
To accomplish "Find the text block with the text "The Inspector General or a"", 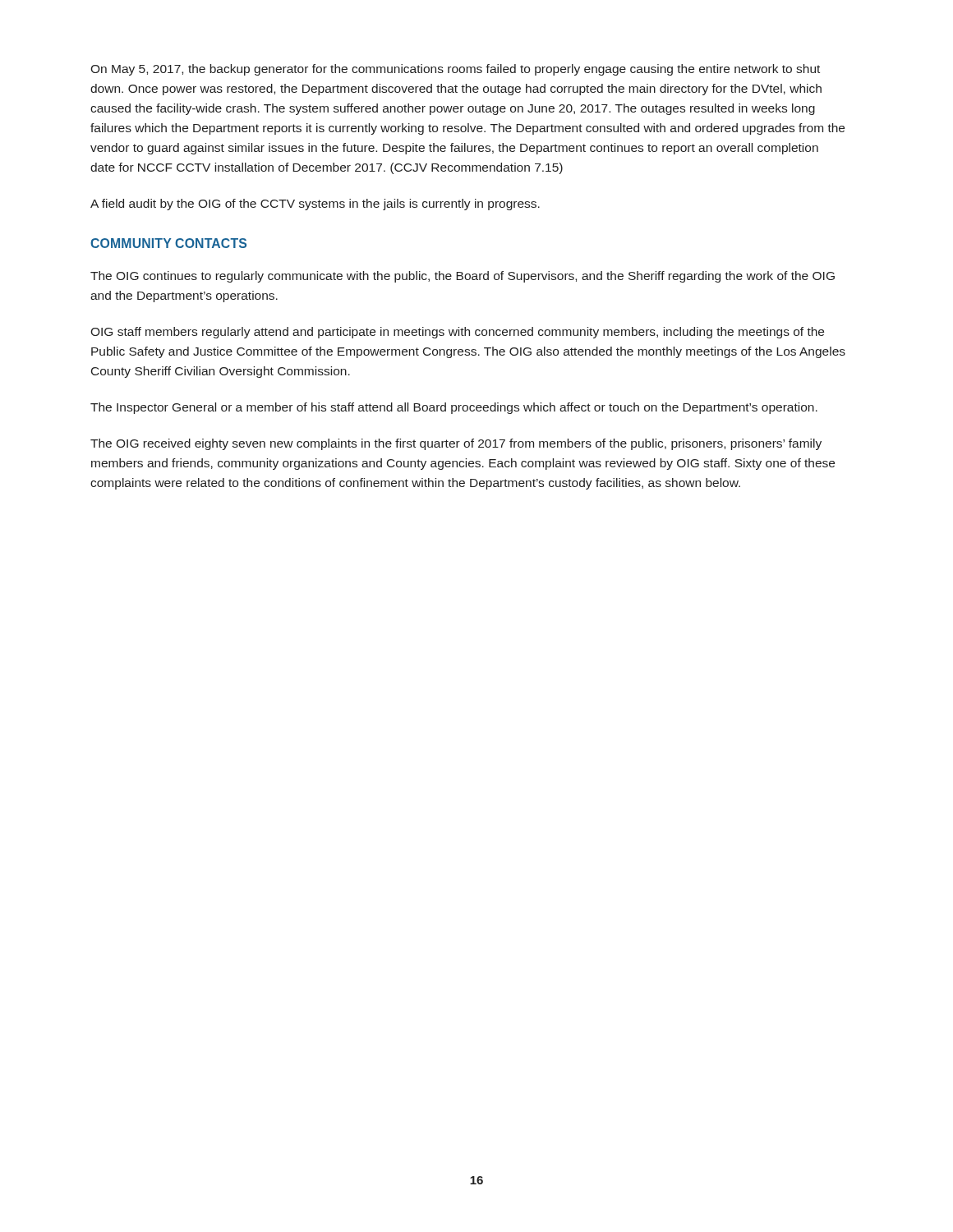I will point(454,407).
